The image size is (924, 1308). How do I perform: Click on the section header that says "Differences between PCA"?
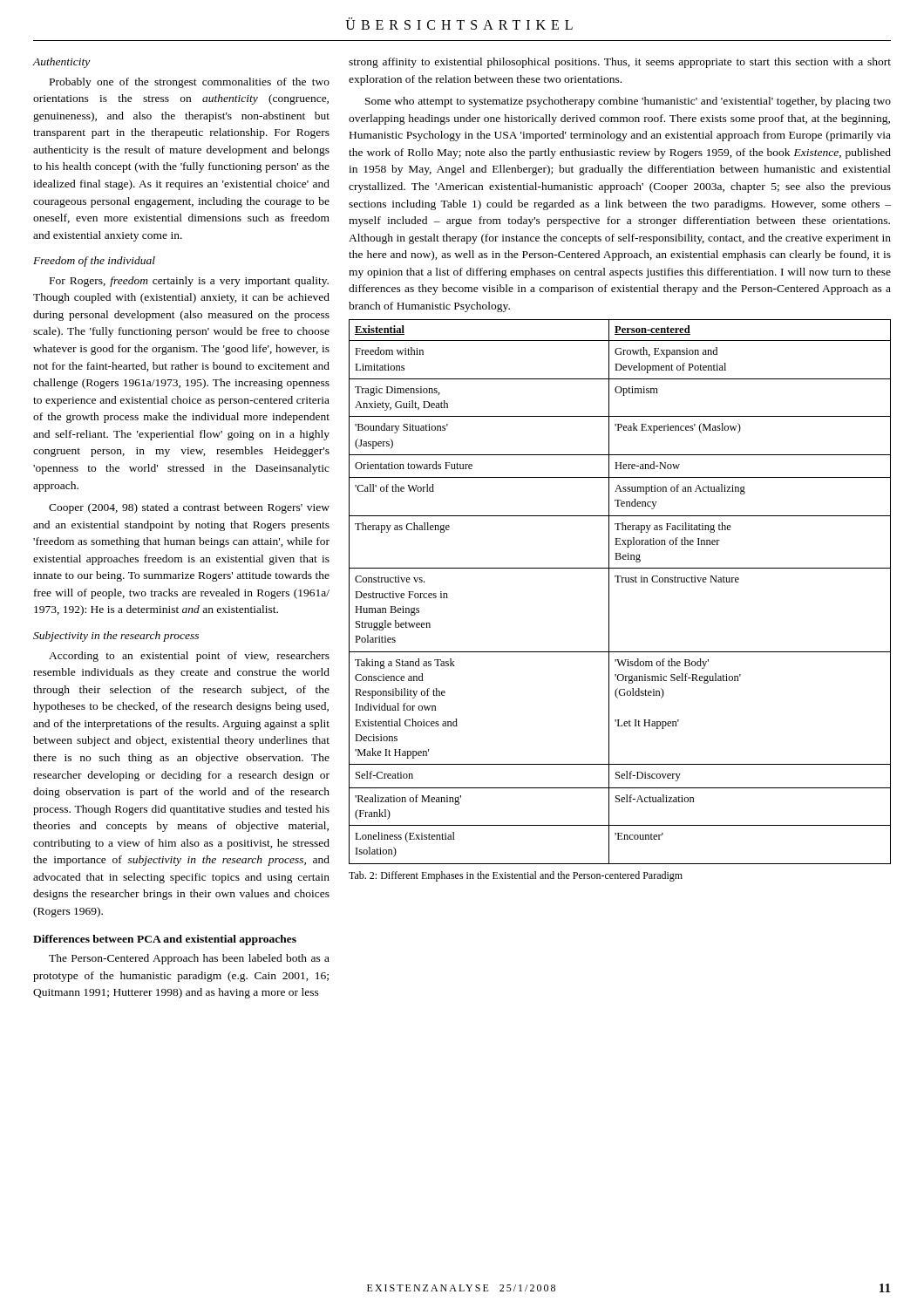tap(181, 939)
